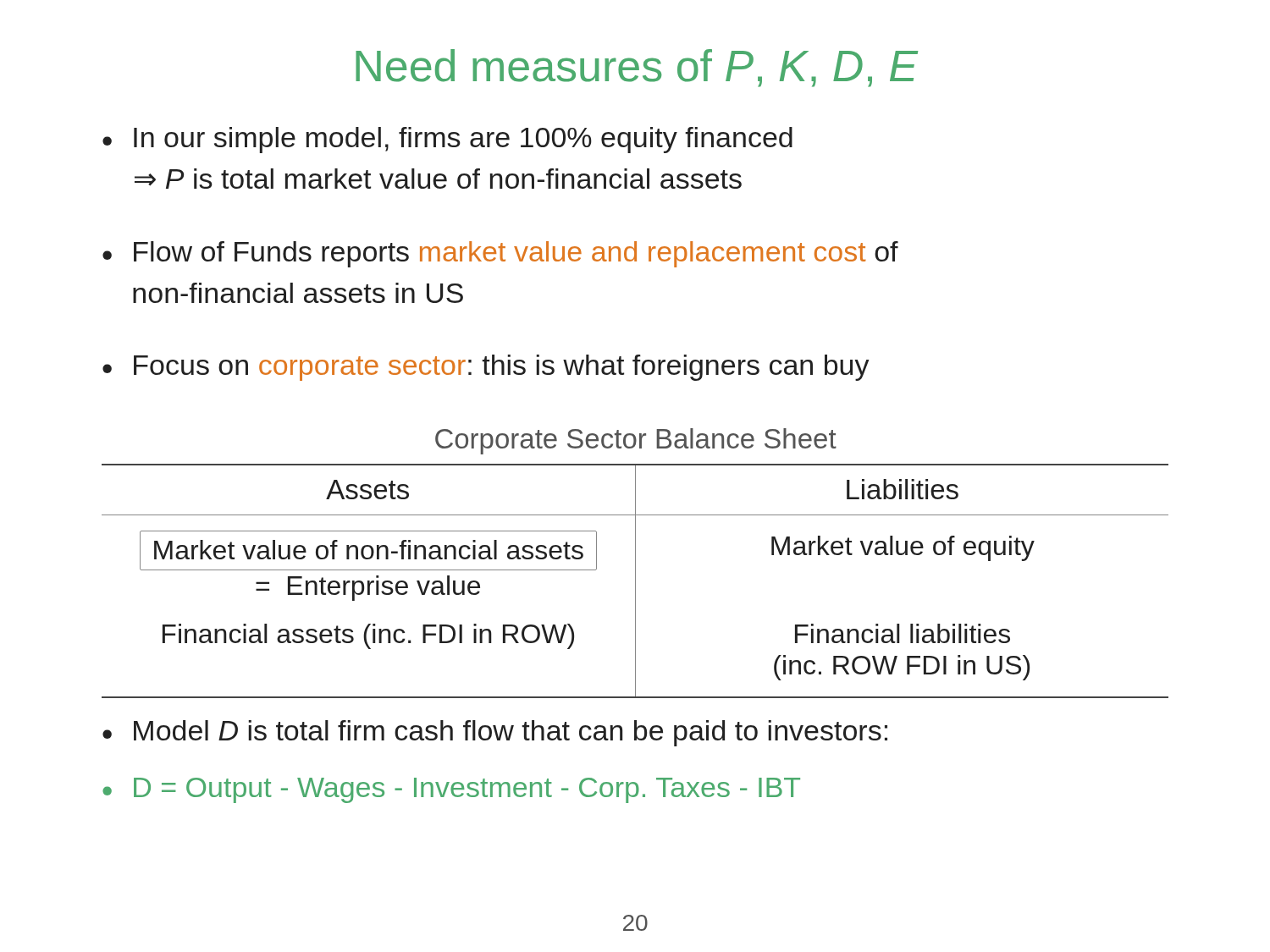Select the element starting "• Focus on corporate sector: this"
The image size is (1270, 952).
click(x=635, y=369)
